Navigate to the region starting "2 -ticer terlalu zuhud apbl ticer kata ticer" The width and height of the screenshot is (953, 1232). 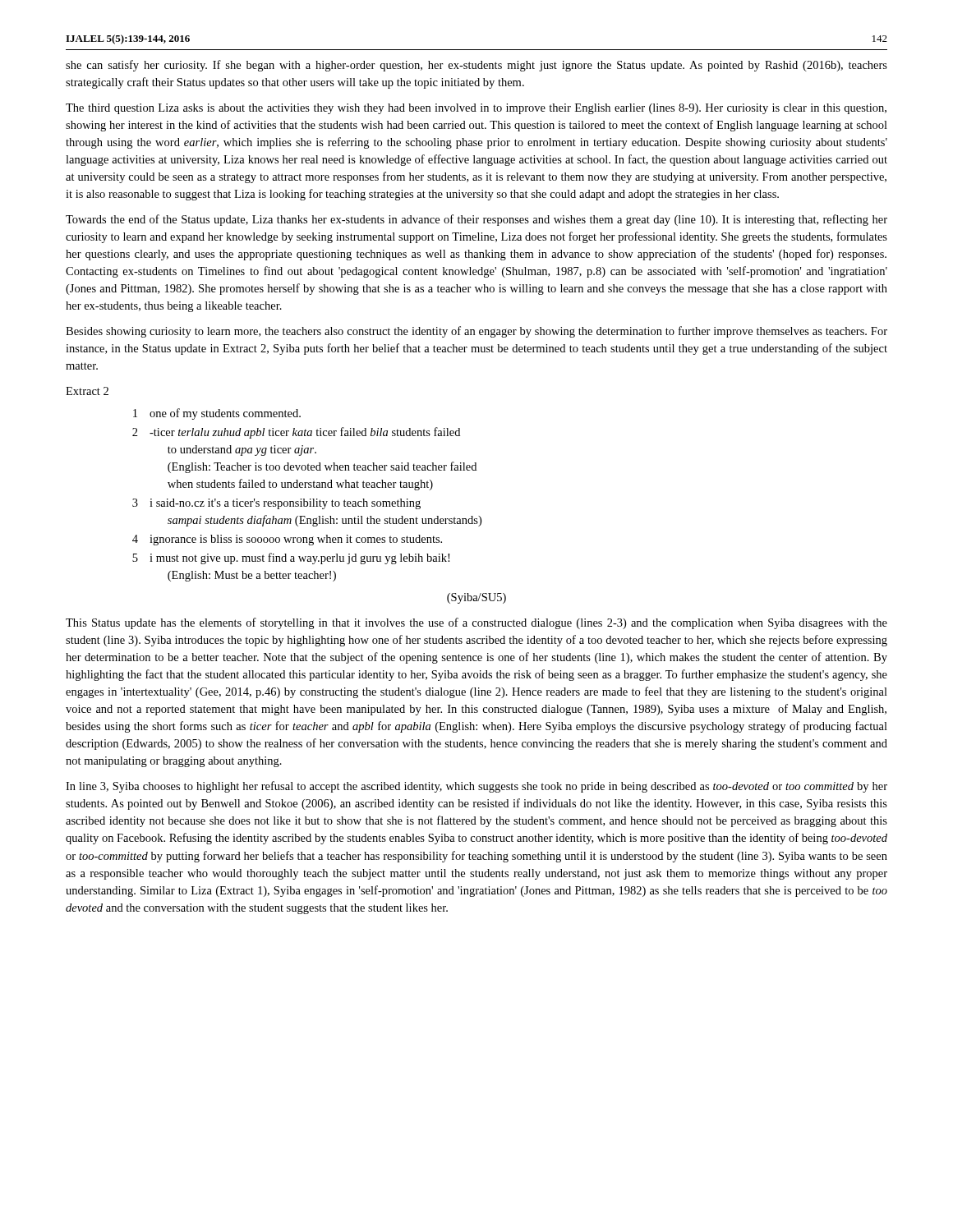click(296, 433)
